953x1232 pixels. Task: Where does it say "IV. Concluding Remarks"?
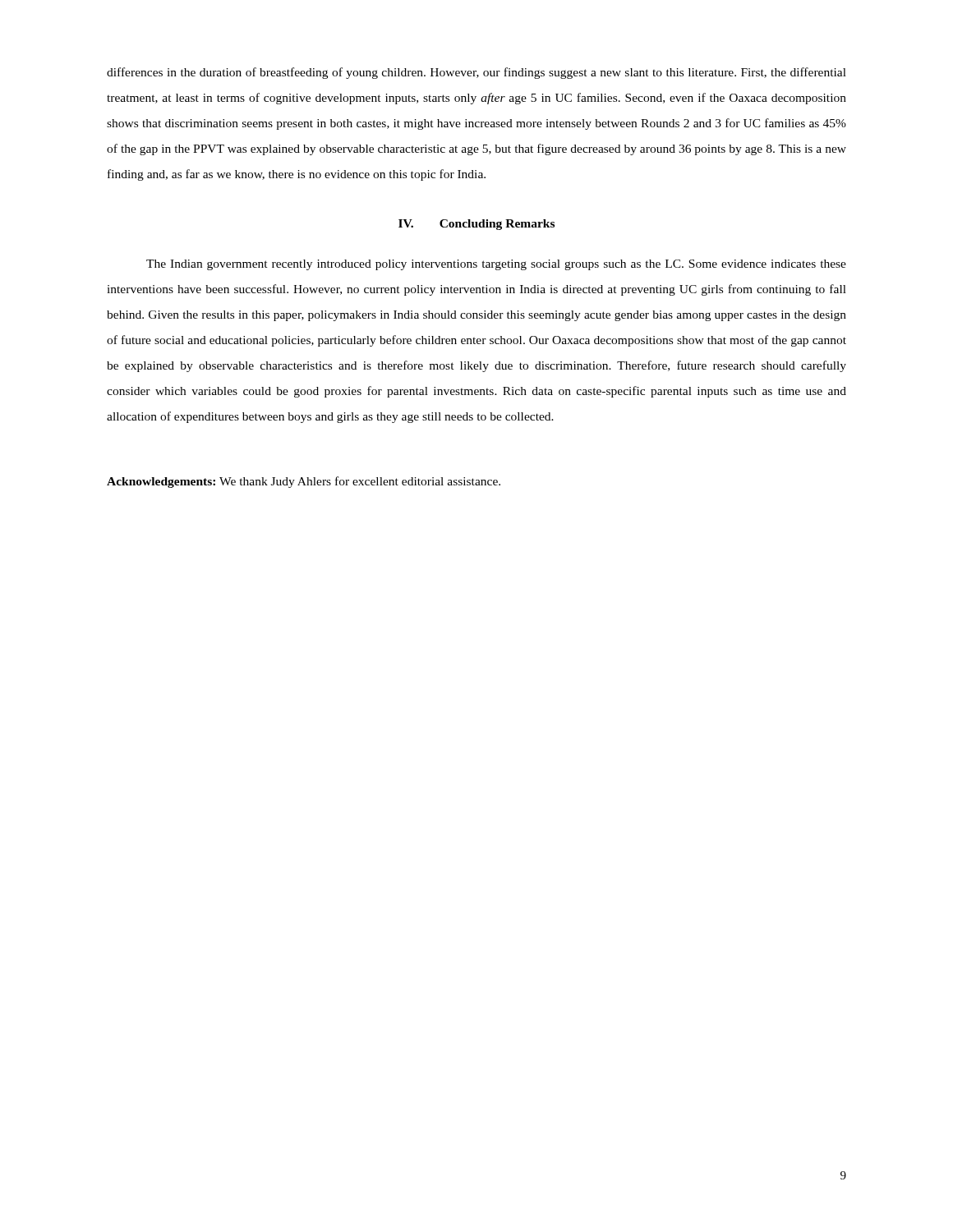coord(476,223)
